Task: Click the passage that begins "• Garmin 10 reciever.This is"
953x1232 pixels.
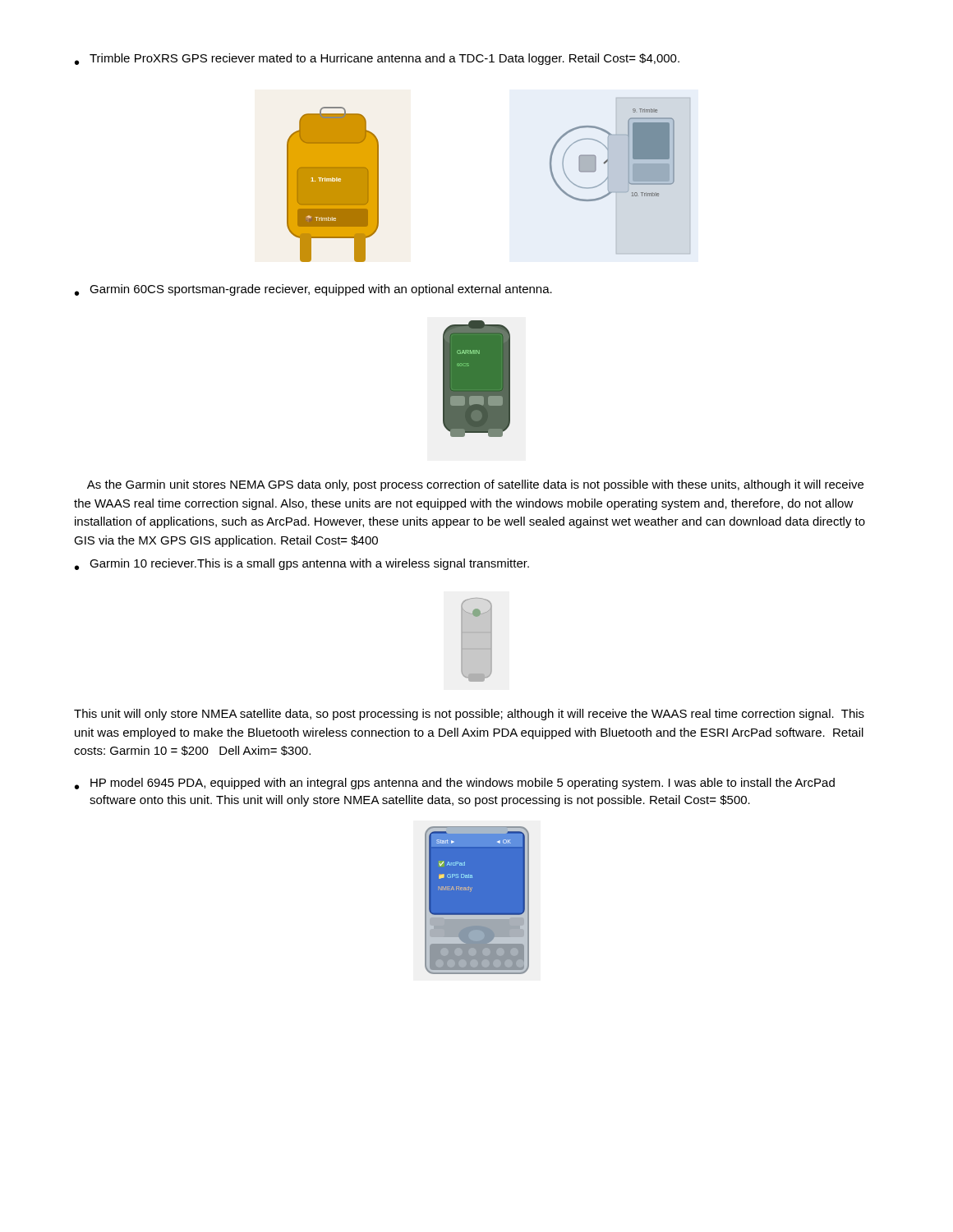Action: coord(302,567)
